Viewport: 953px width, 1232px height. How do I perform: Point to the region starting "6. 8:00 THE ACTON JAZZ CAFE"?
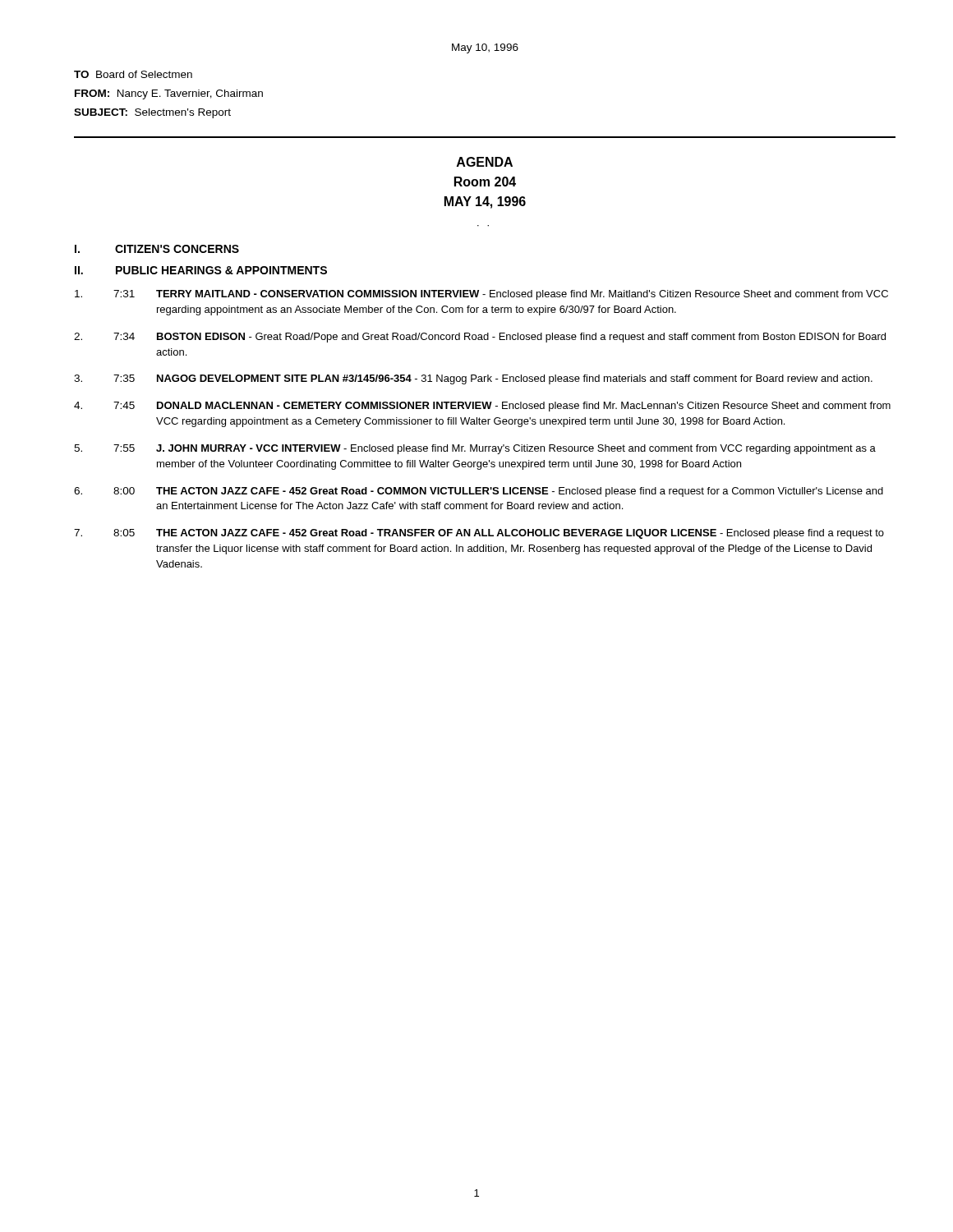tap(485, 499)
